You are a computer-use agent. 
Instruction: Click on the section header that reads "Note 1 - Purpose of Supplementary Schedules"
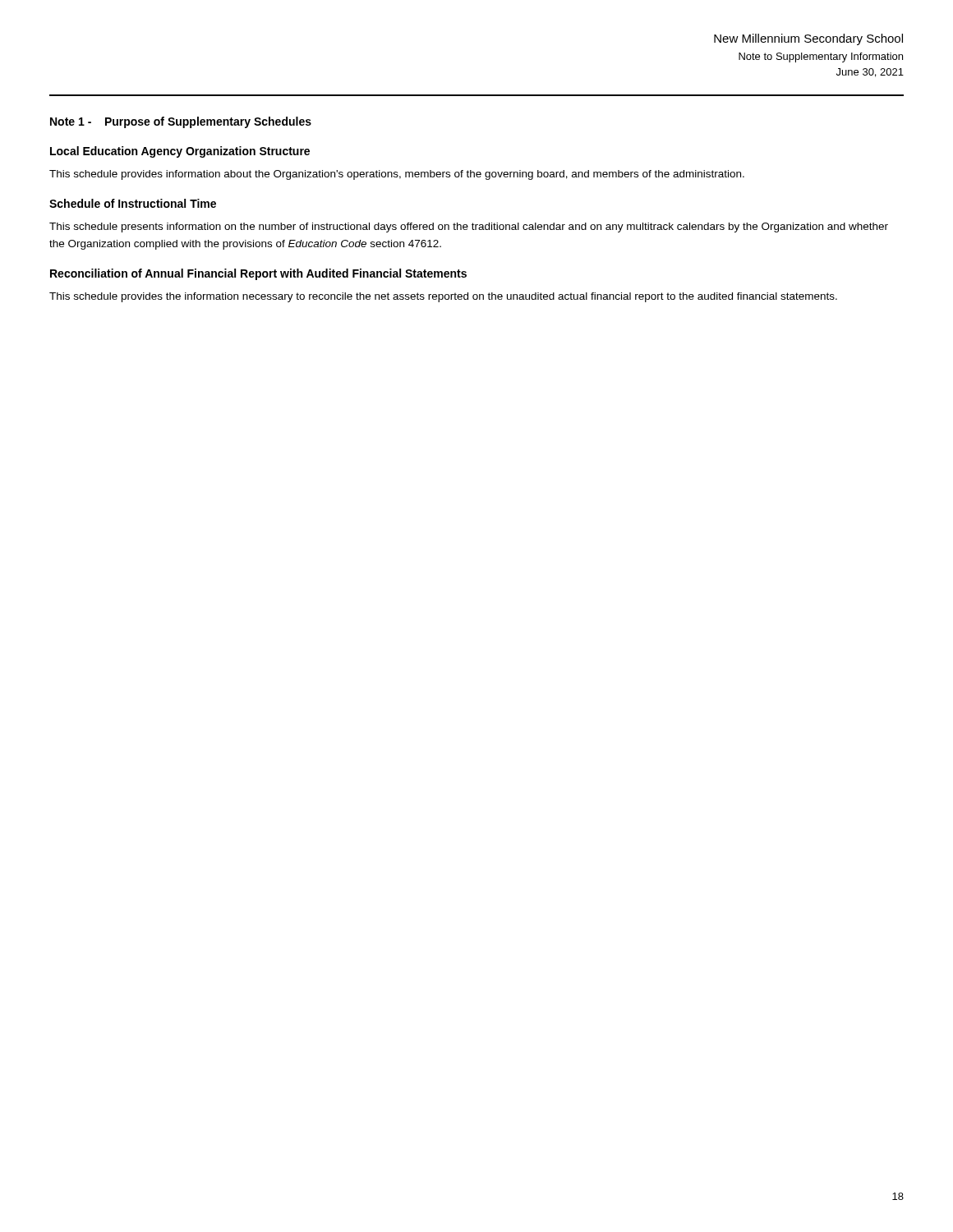[180, 122]
